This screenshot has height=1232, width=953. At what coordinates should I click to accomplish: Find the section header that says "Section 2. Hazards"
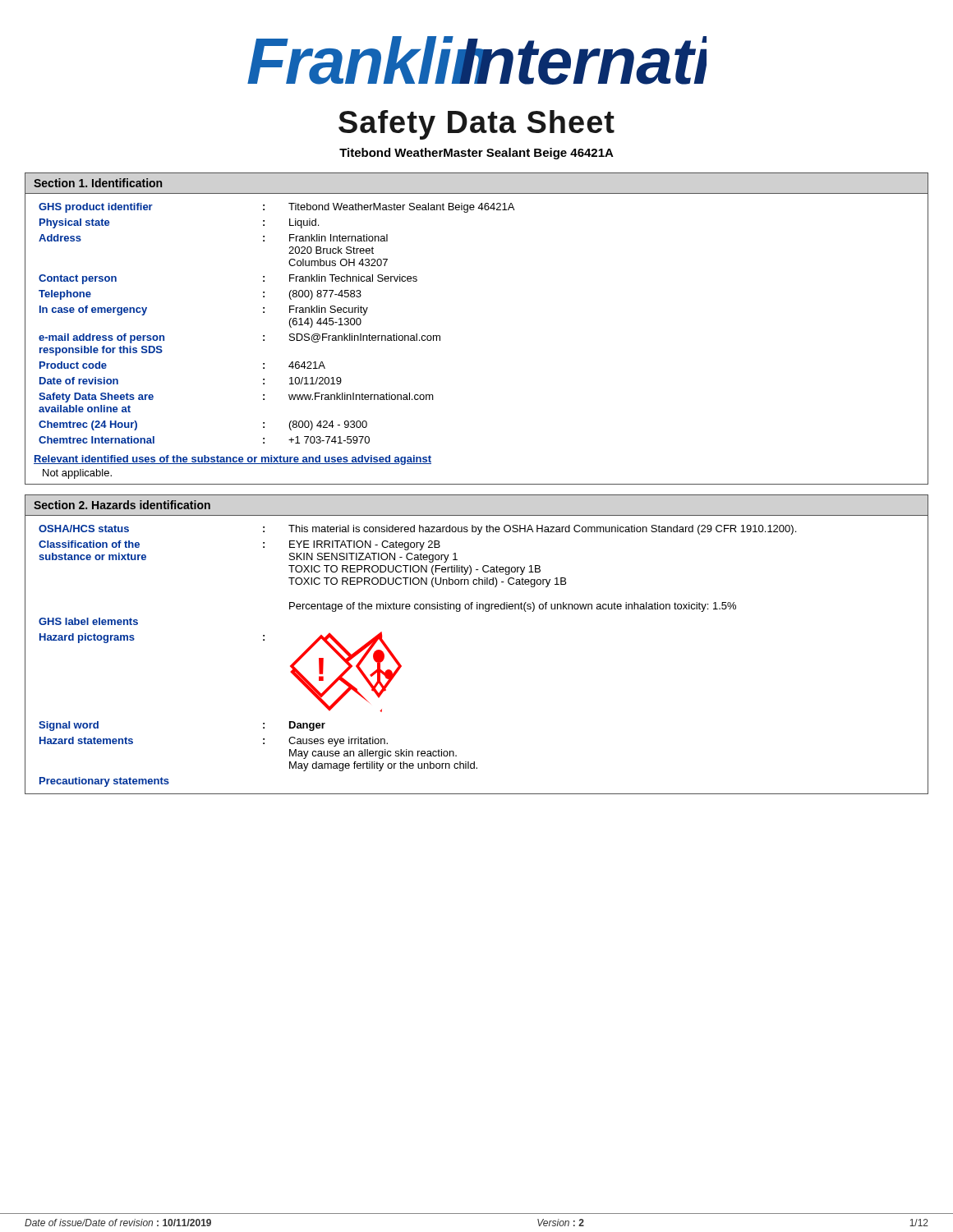tap(122, 505)
